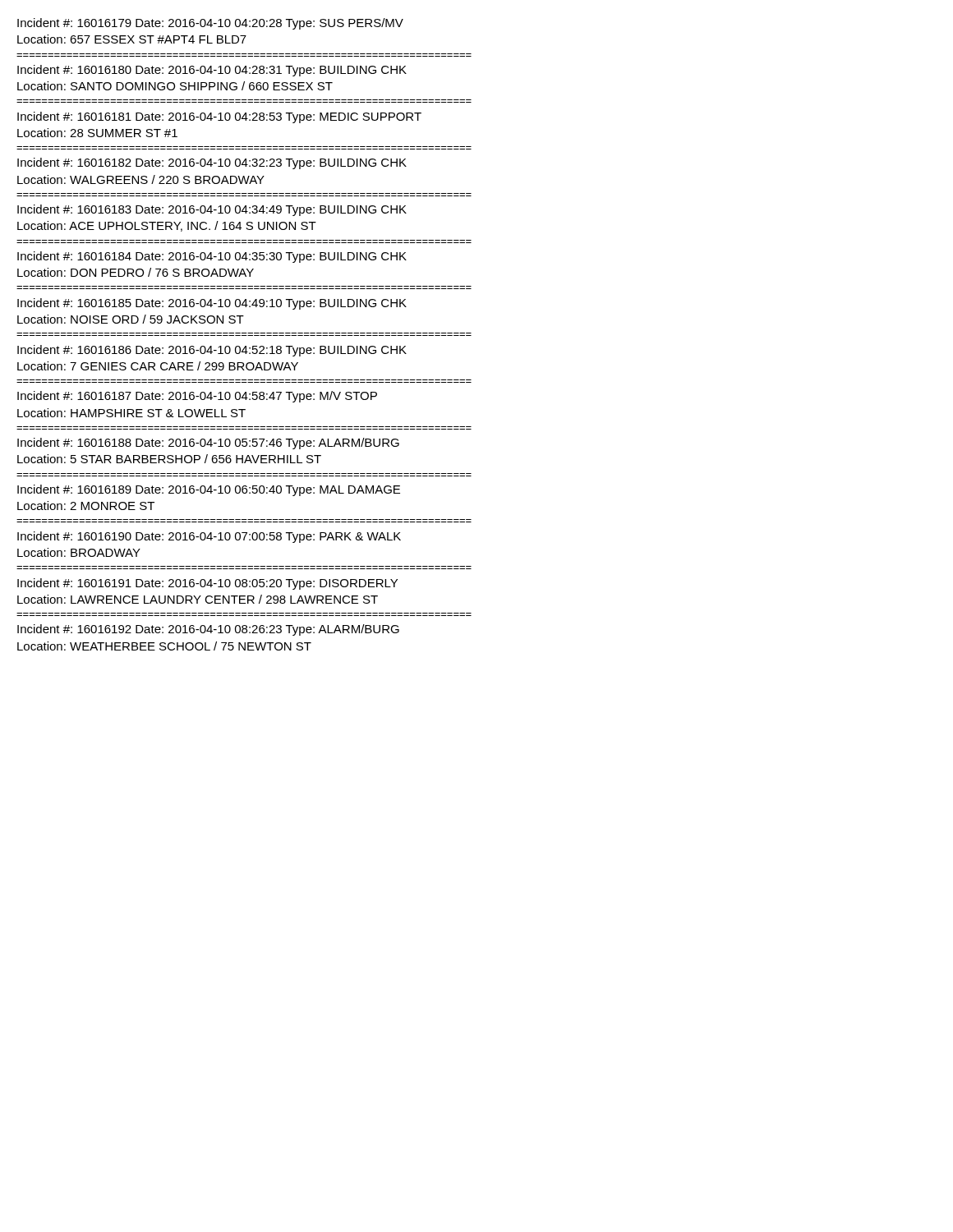Locate the list item that says "Incident #: 16016190 Date: 2016-04-10 07:00:58"
Screen dimensions: 1232x953
[x=209, y=537]
